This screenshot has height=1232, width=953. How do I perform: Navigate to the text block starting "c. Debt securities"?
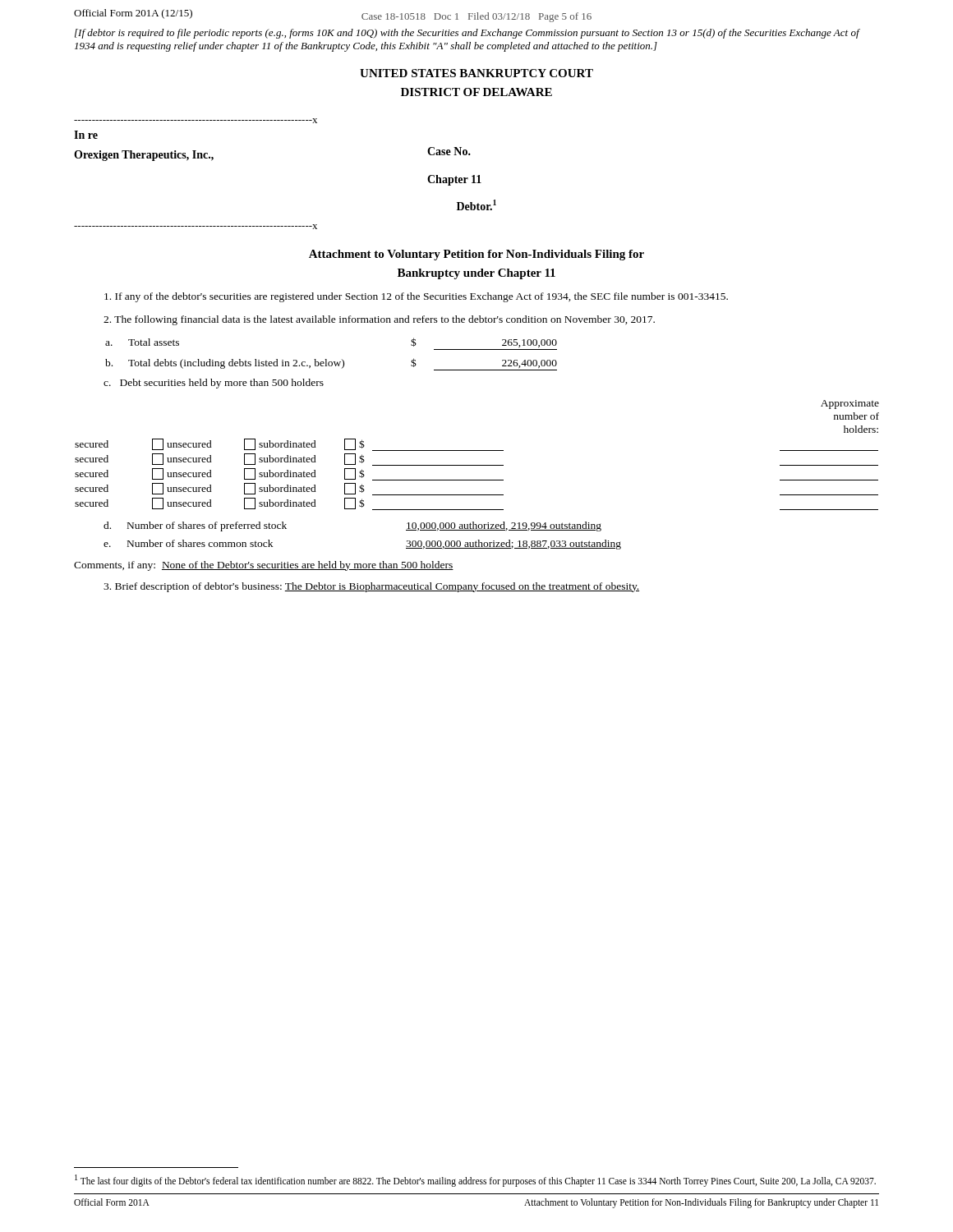[214, 382]
